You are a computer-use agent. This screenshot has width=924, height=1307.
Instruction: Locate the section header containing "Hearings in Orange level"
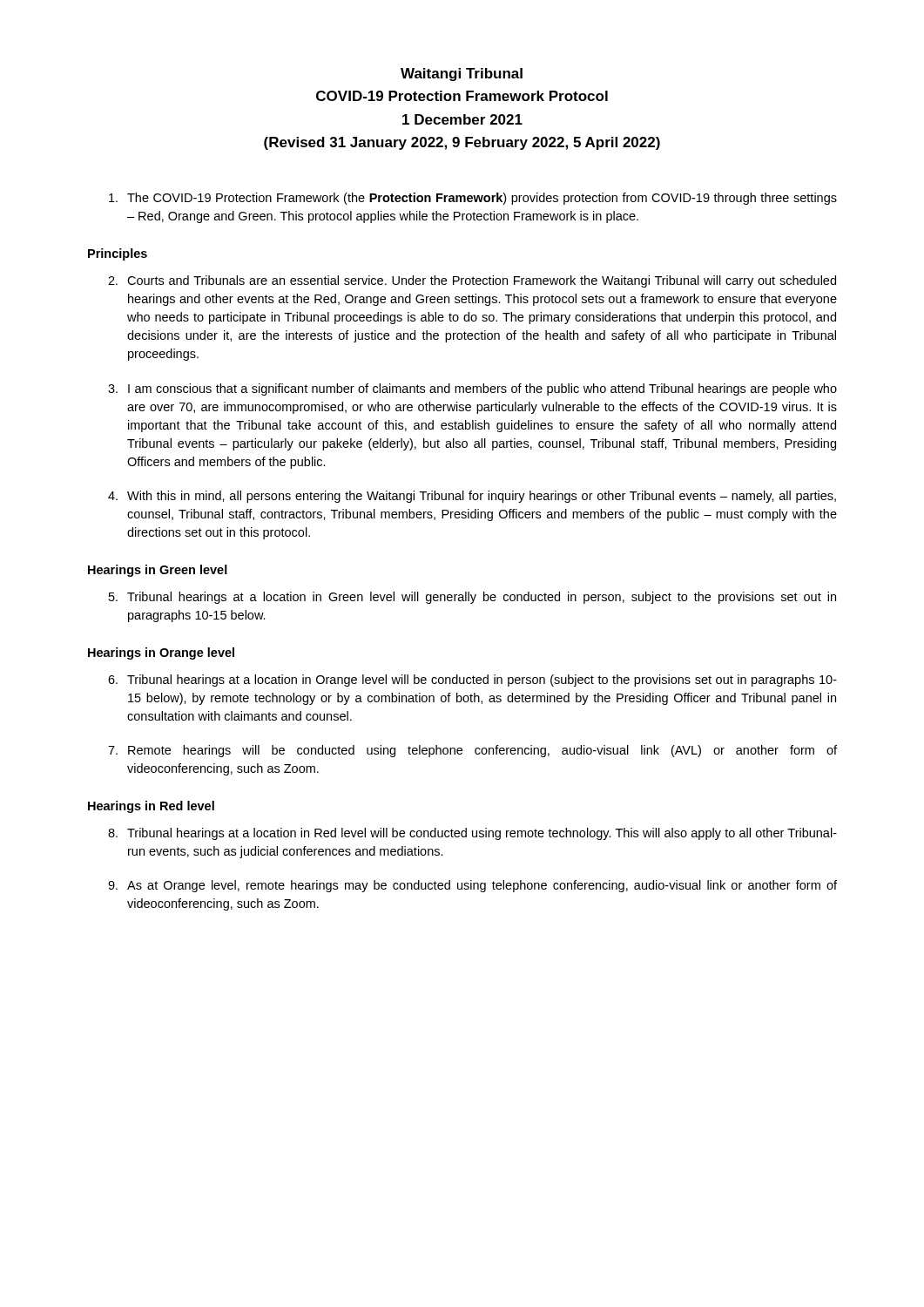pos(161,652)
